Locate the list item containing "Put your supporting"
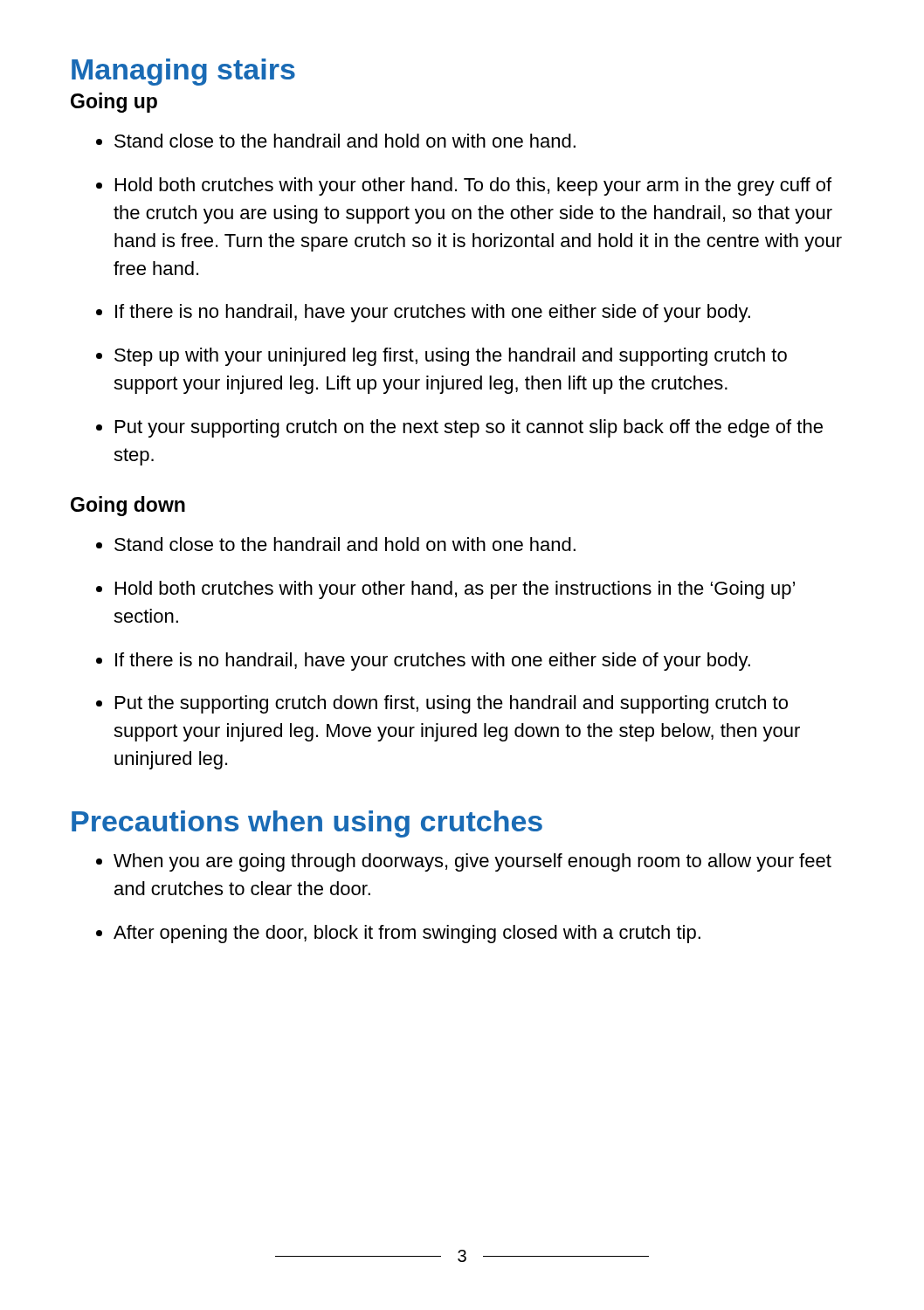The height and width of the screenshot is (1310, 924). click(469, 441)
